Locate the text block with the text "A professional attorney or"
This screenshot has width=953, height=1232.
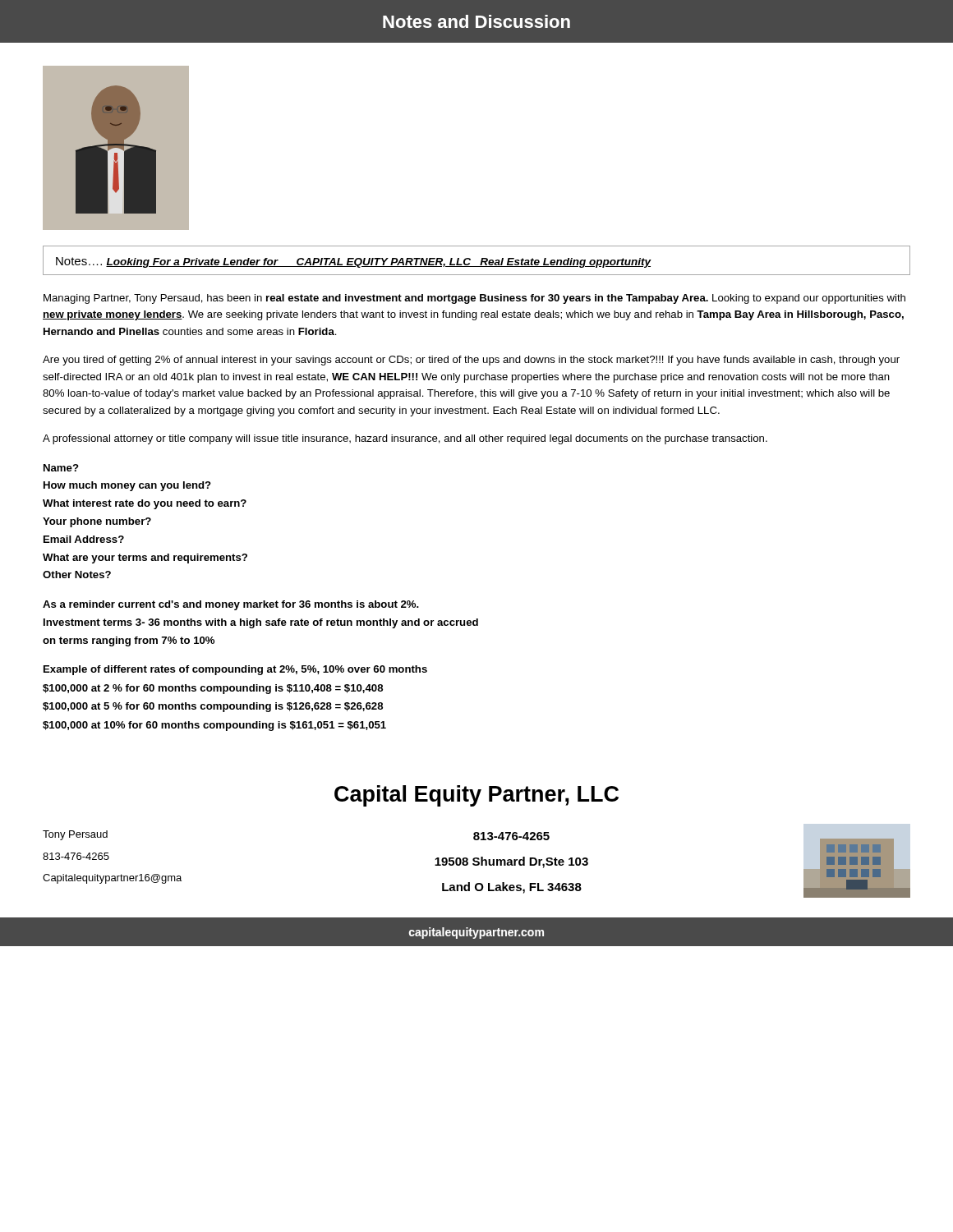coord(405,438)
